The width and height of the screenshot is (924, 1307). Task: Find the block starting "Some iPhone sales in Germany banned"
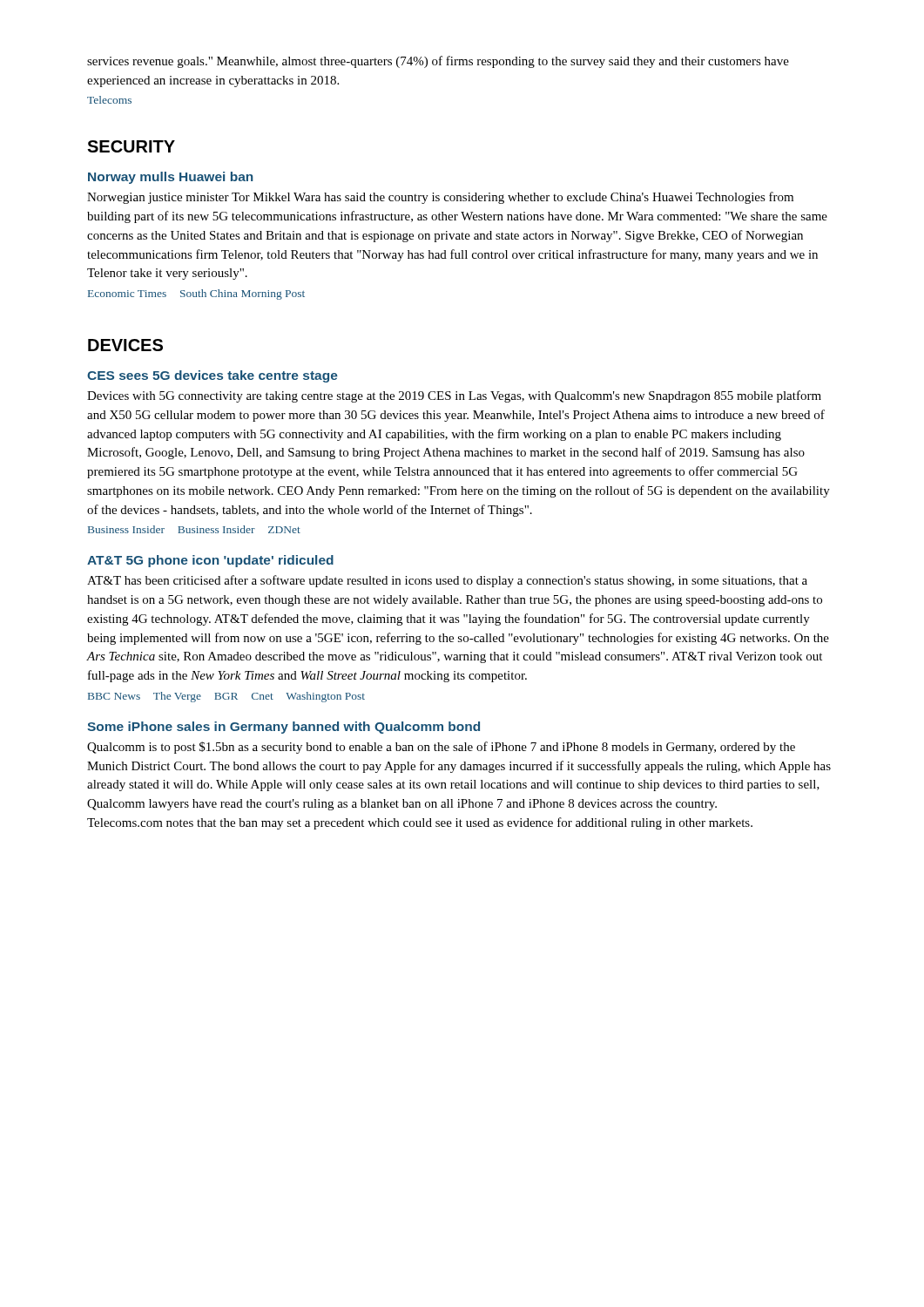pyautogui.click(x=284, y=726)
